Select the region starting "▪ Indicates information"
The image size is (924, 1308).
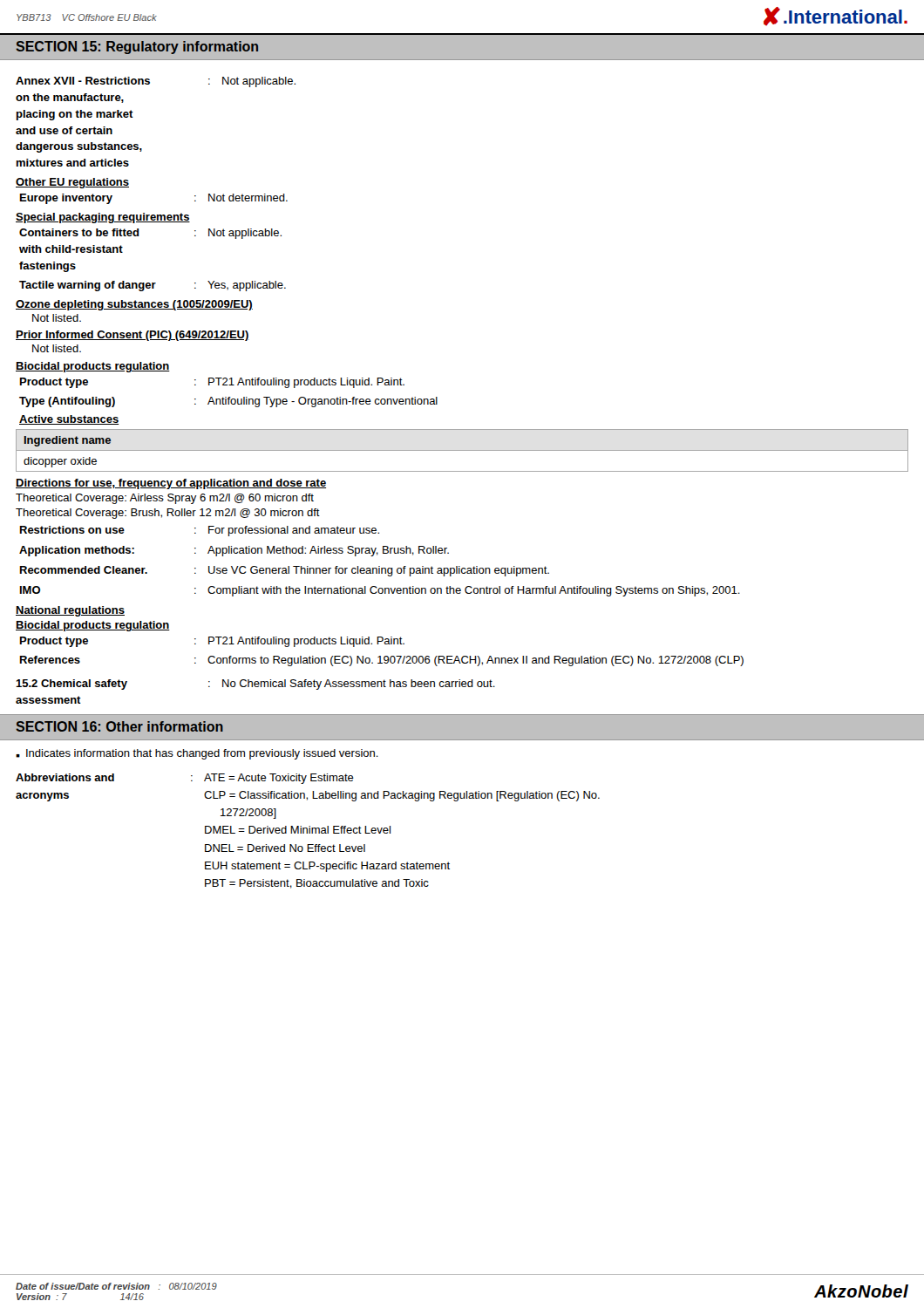pos(197,755)
